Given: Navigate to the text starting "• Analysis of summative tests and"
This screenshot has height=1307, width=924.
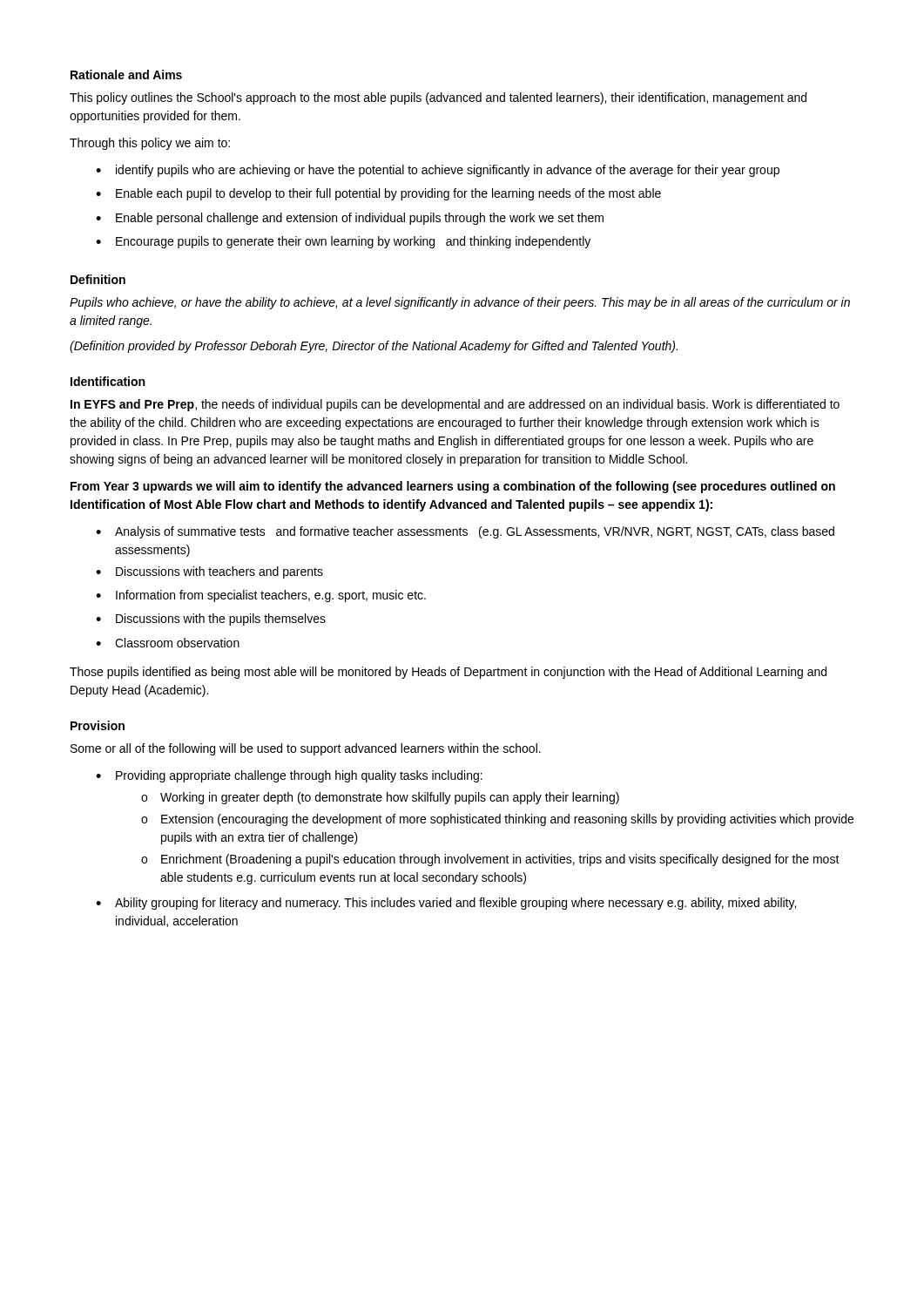Looking at the screenshot, I should click(475, 541).
